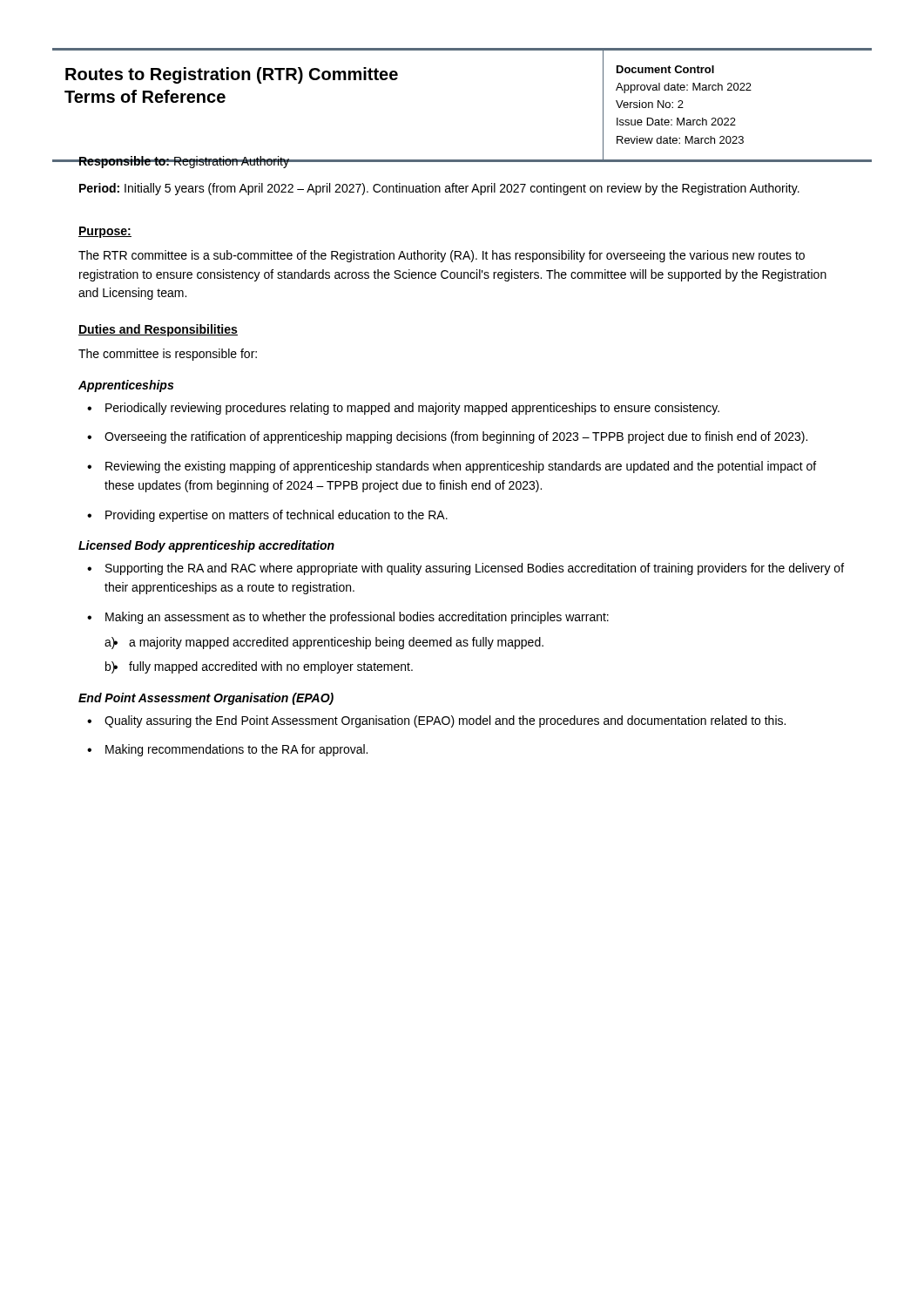Select the passage starting "The committee is"
The width and height of the screenshot is (924, 1307).
coord(168,354)
